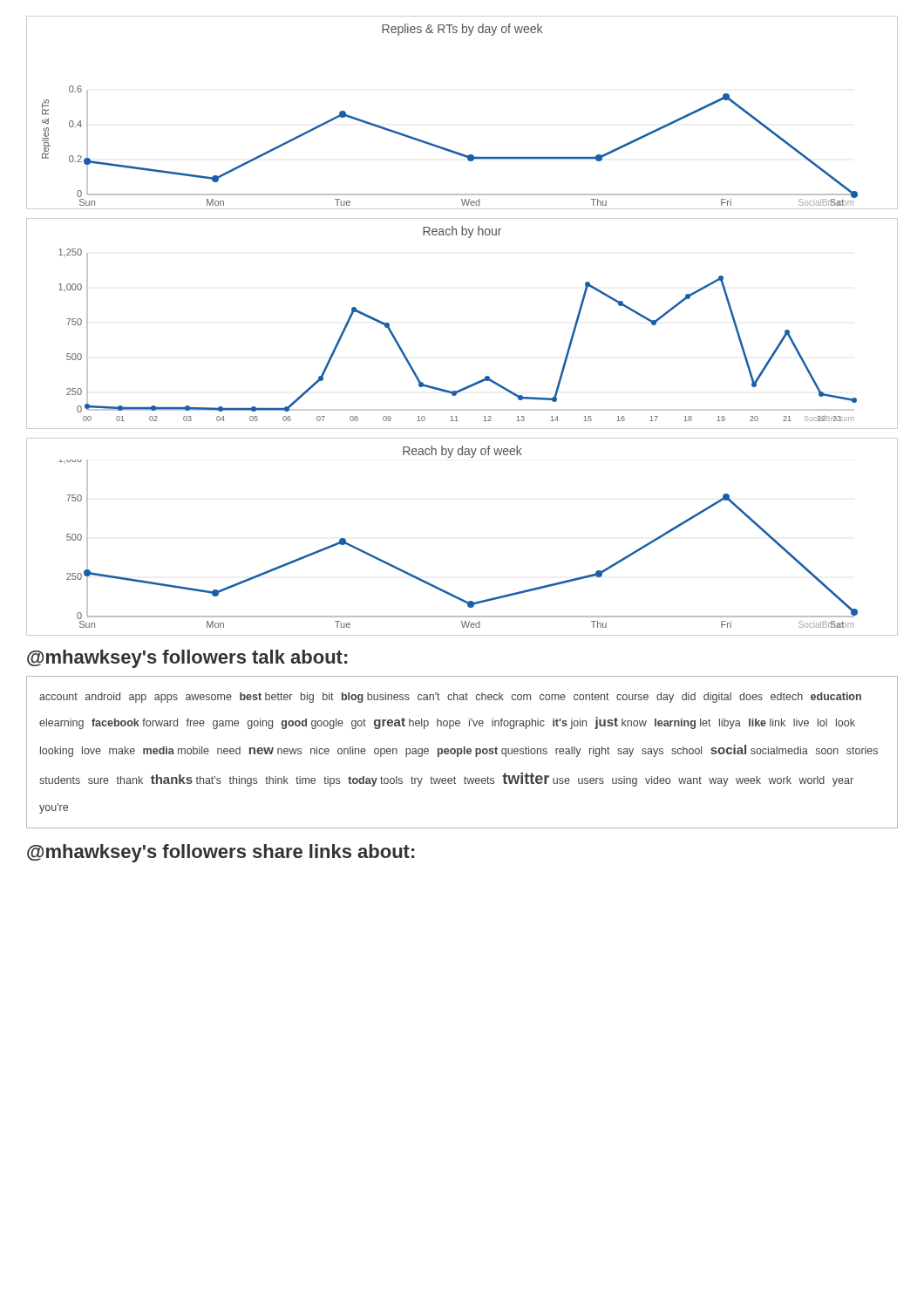Screen dimensions: 1308x924
Task: Find the block starting "@mhawksey's followers share links about:"
Action: point(221,852)
